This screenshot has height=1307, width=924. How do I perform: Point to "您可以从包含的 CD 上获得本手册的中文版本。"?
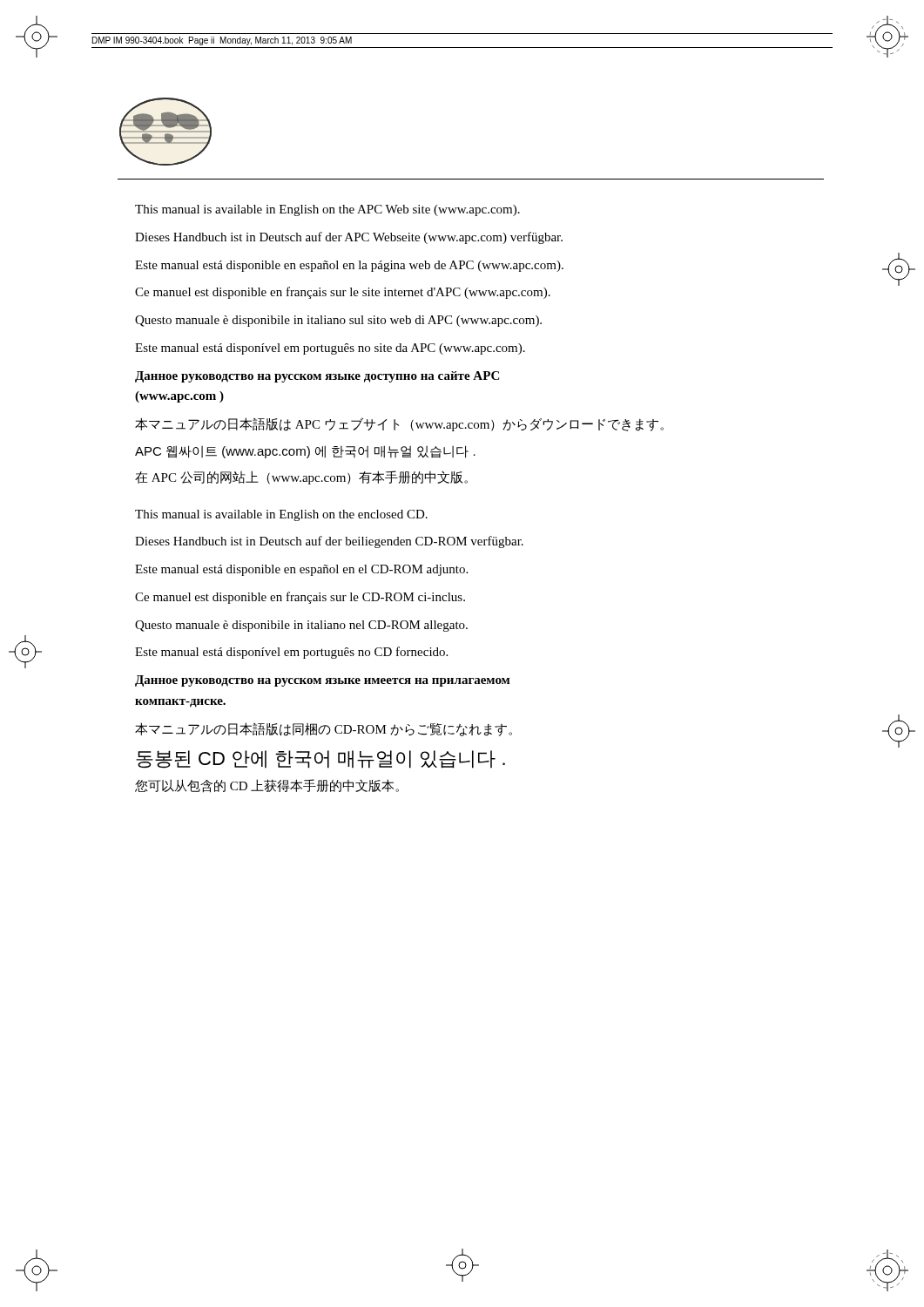click(271, 786)
